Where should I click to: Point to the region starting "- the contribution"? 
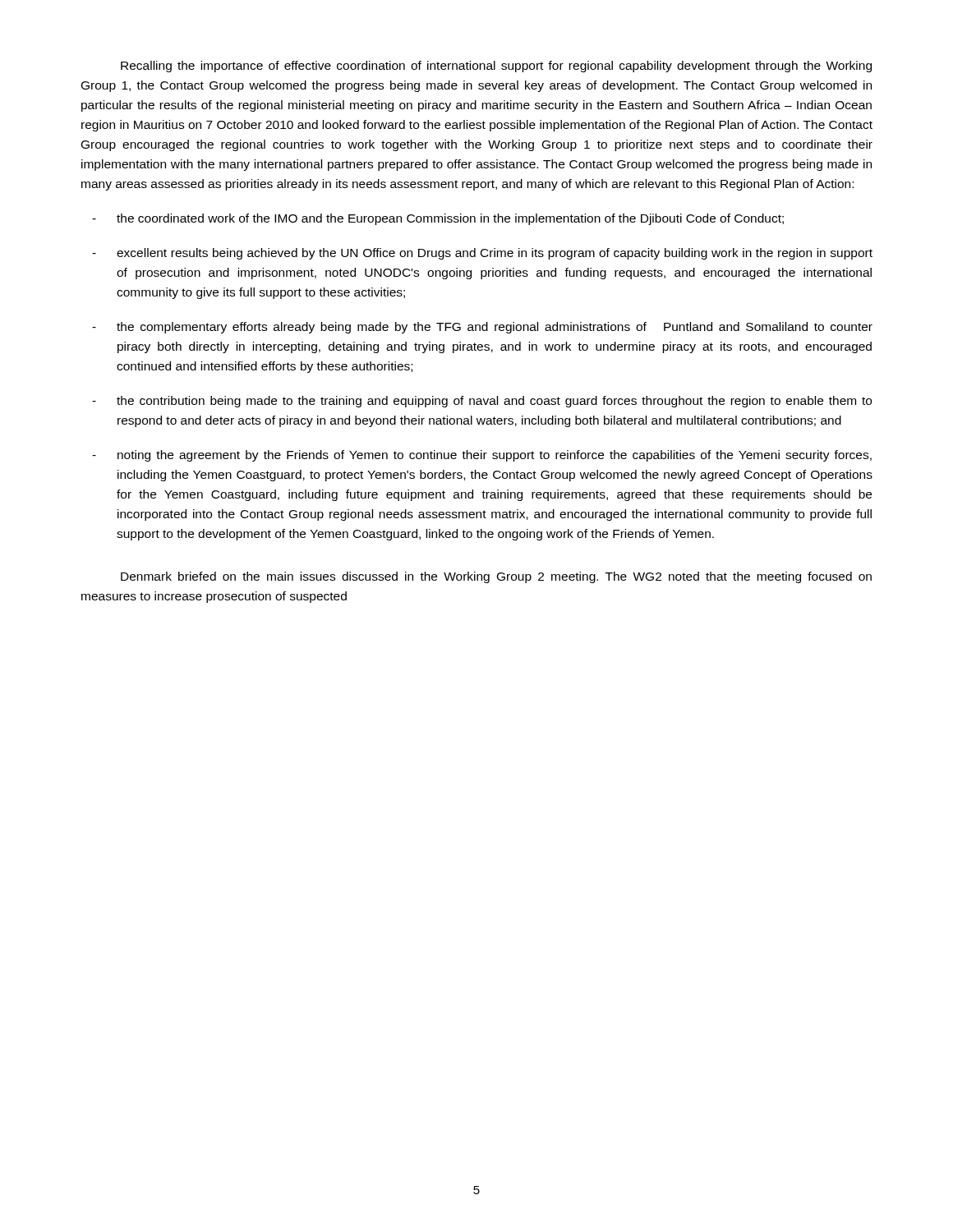482,411
